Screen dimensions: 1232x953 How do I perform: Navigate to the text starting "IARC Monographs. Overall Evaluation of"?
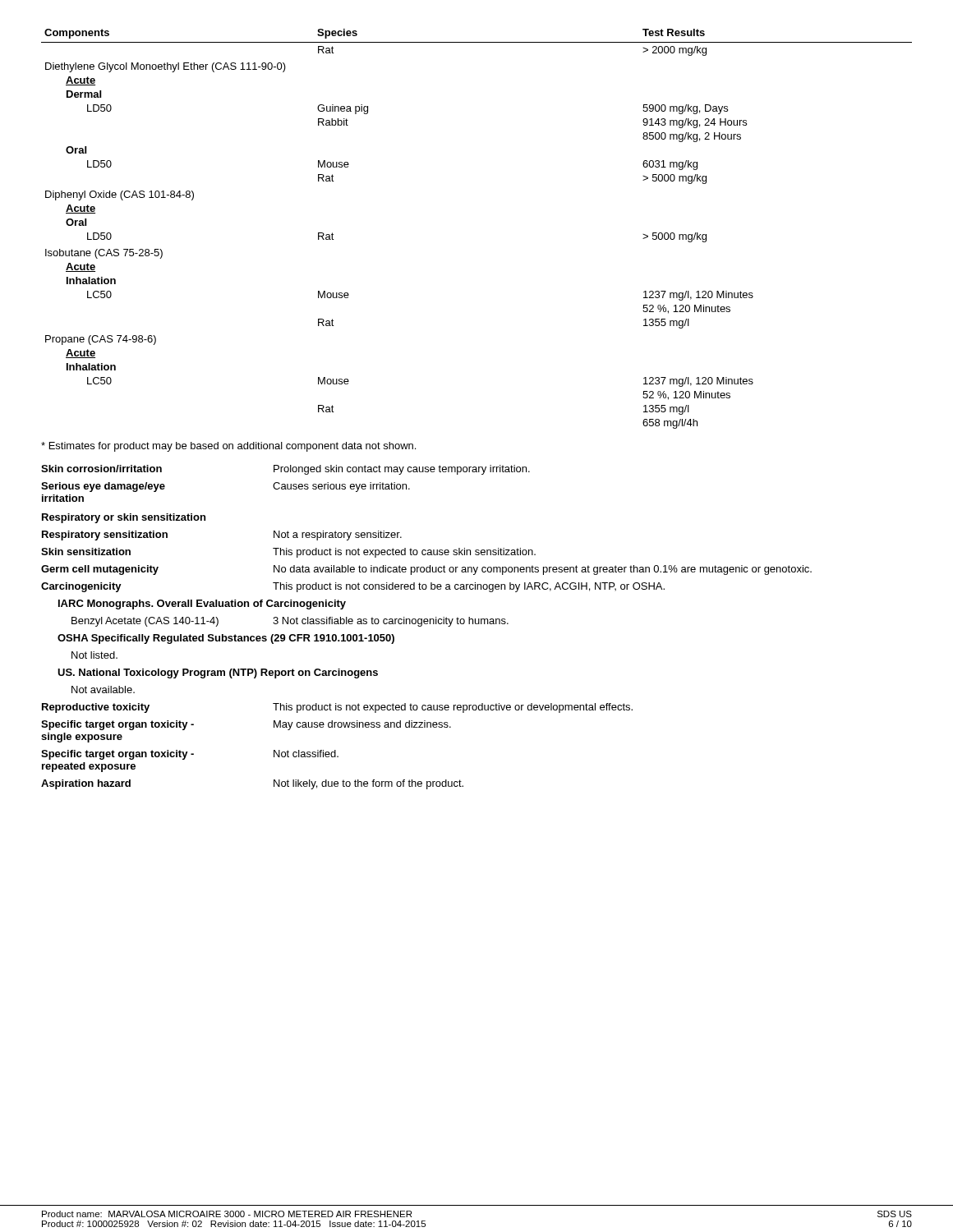[x=202, y=603]
